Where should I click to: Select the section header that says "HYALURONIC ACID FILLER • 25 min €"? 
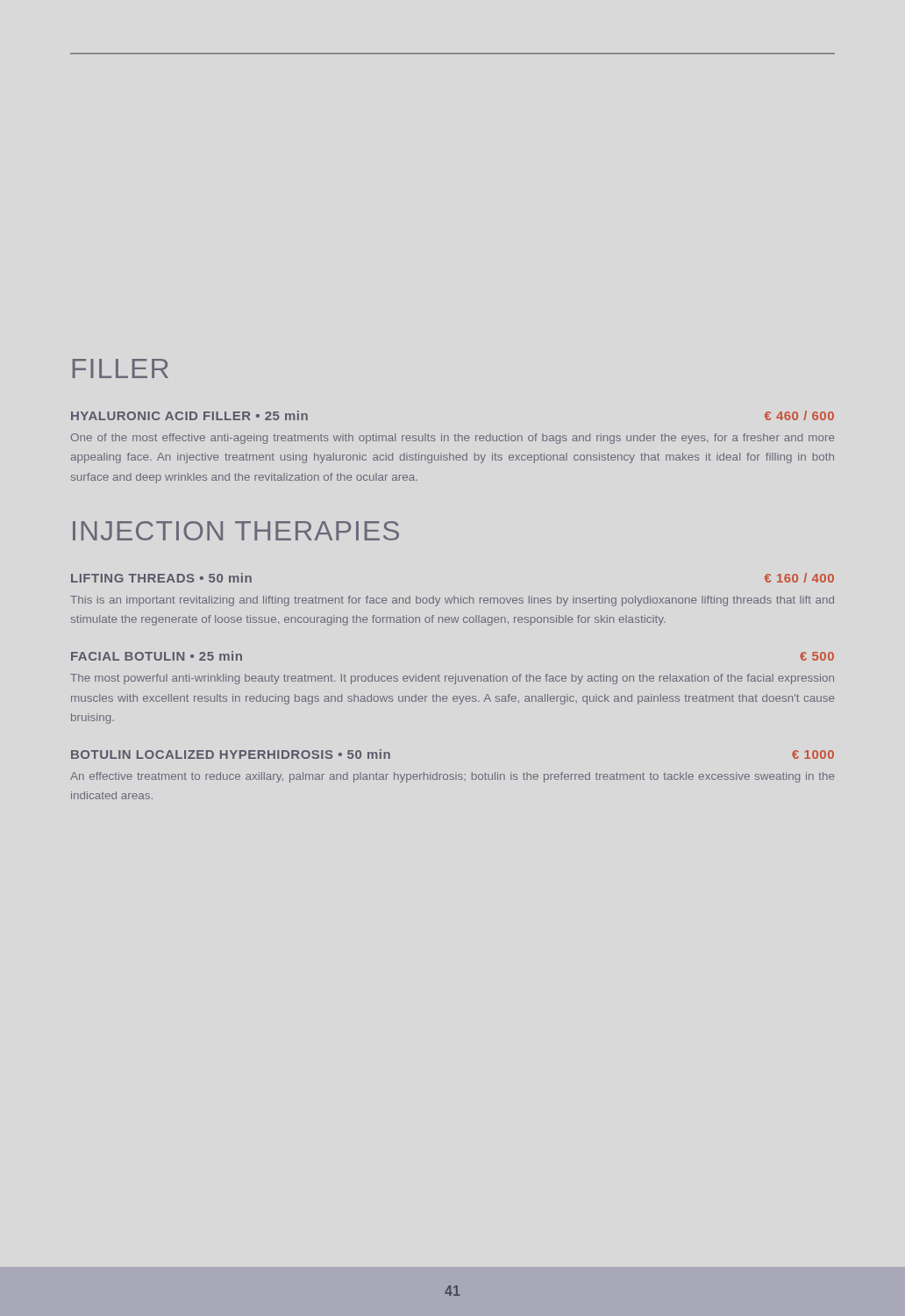point(186,415)
